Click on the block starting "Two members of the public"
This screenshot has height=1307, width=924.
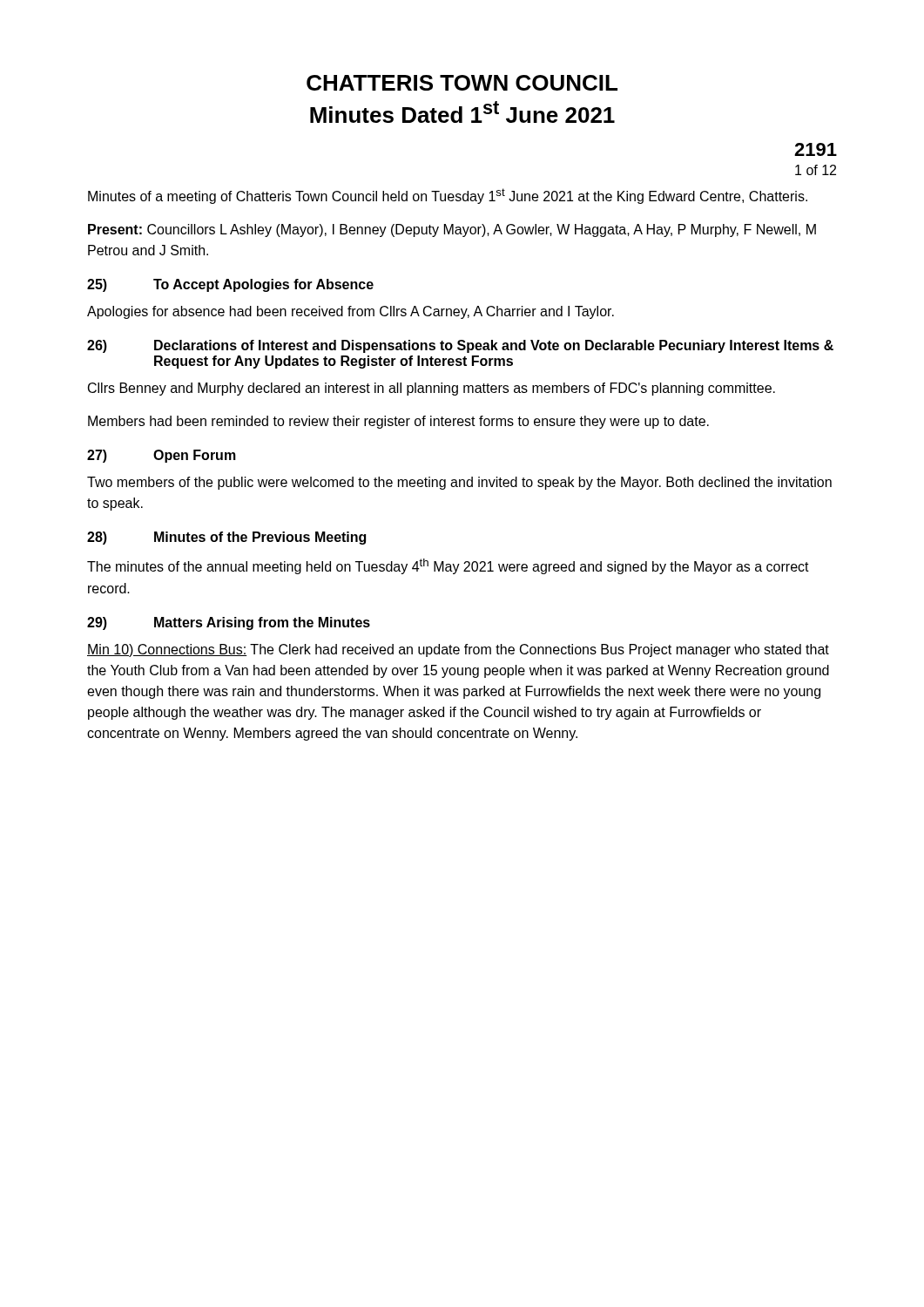click(460, 493)
